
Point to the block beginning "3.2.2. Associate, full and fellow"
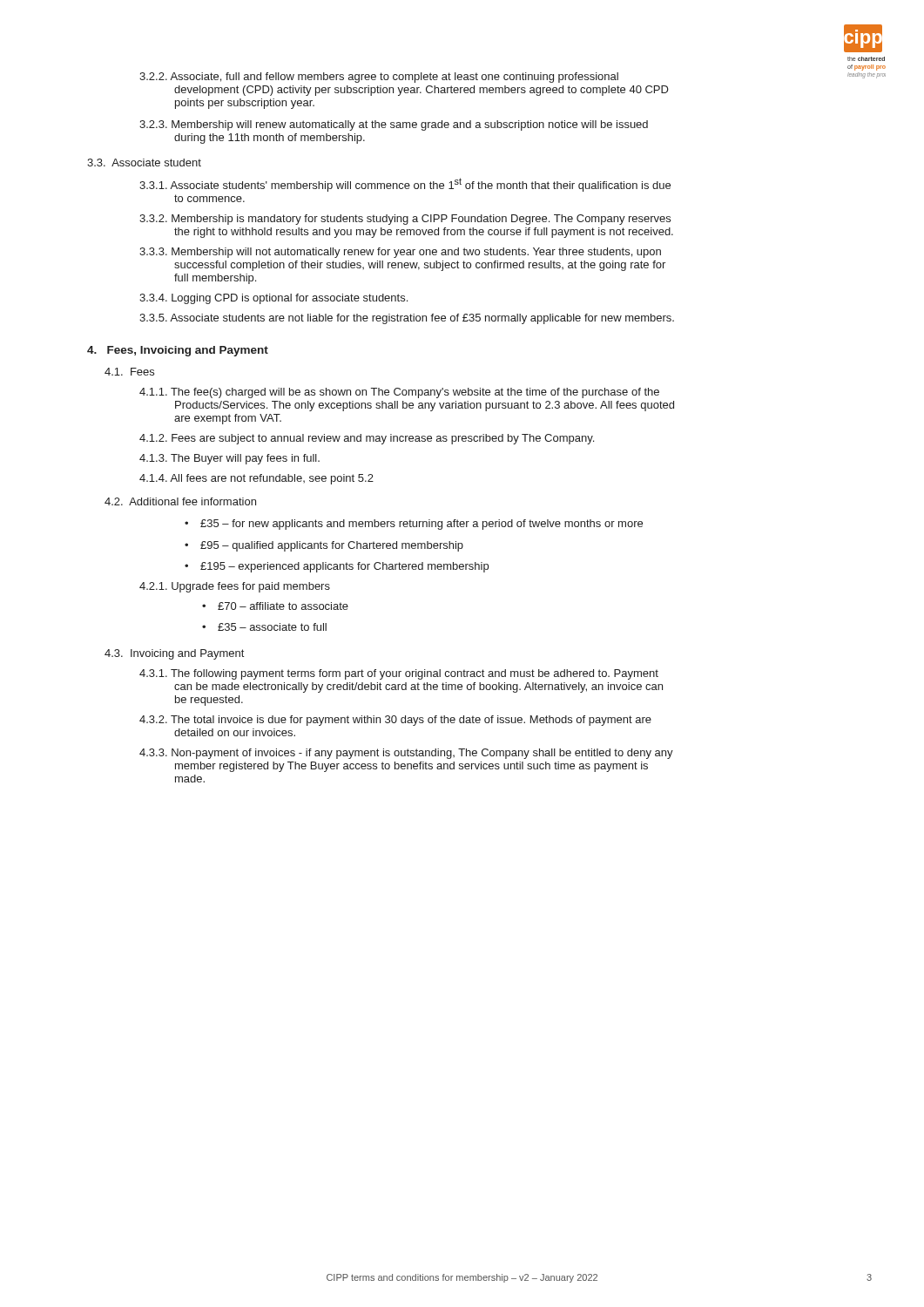click(404, 89)
